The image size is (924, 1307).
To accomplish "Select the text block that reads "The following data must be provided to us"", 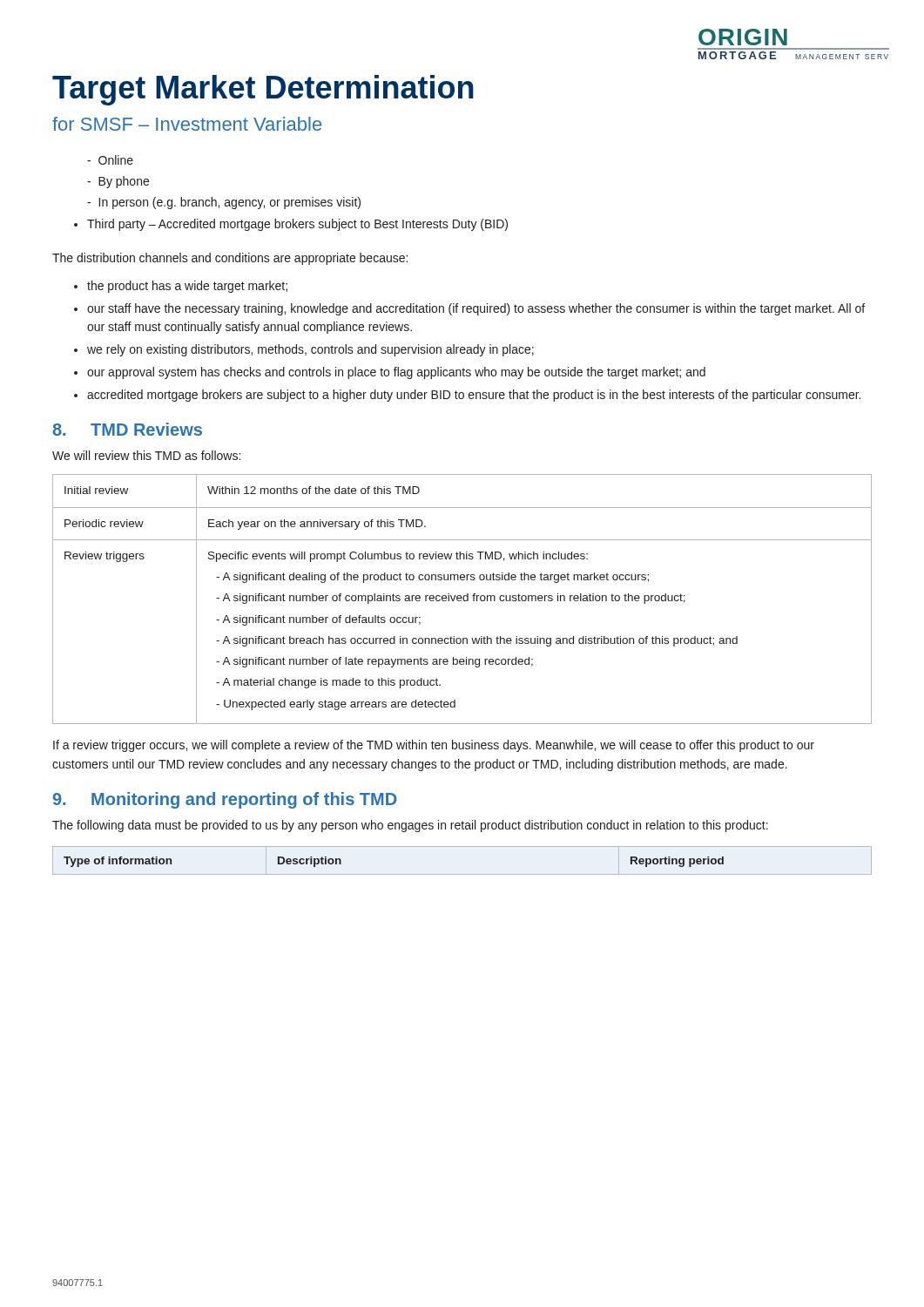I will 462,826.
